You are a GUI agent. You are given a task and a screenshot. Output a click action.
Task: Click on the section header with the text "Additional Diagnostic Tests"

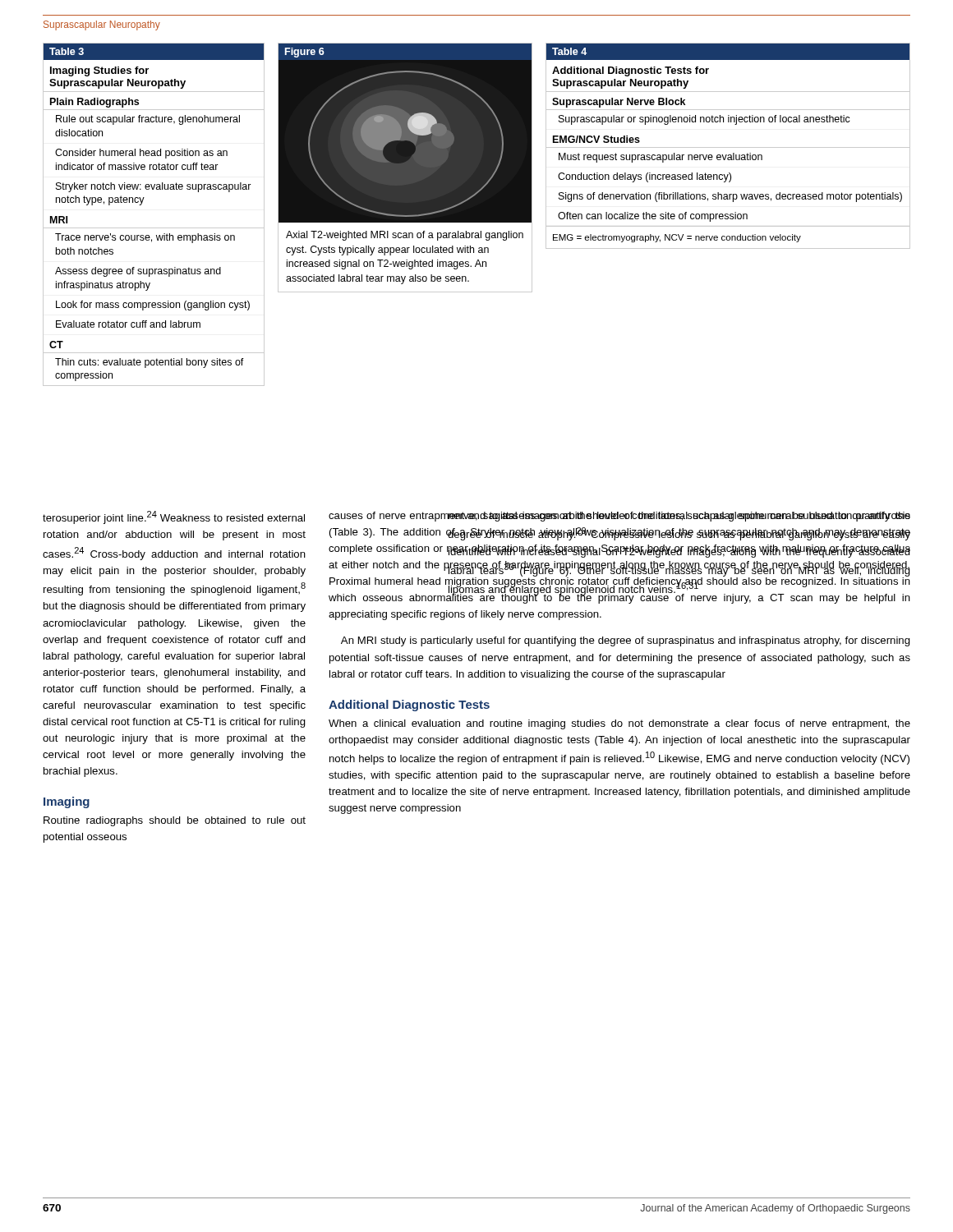coord(409,704)
